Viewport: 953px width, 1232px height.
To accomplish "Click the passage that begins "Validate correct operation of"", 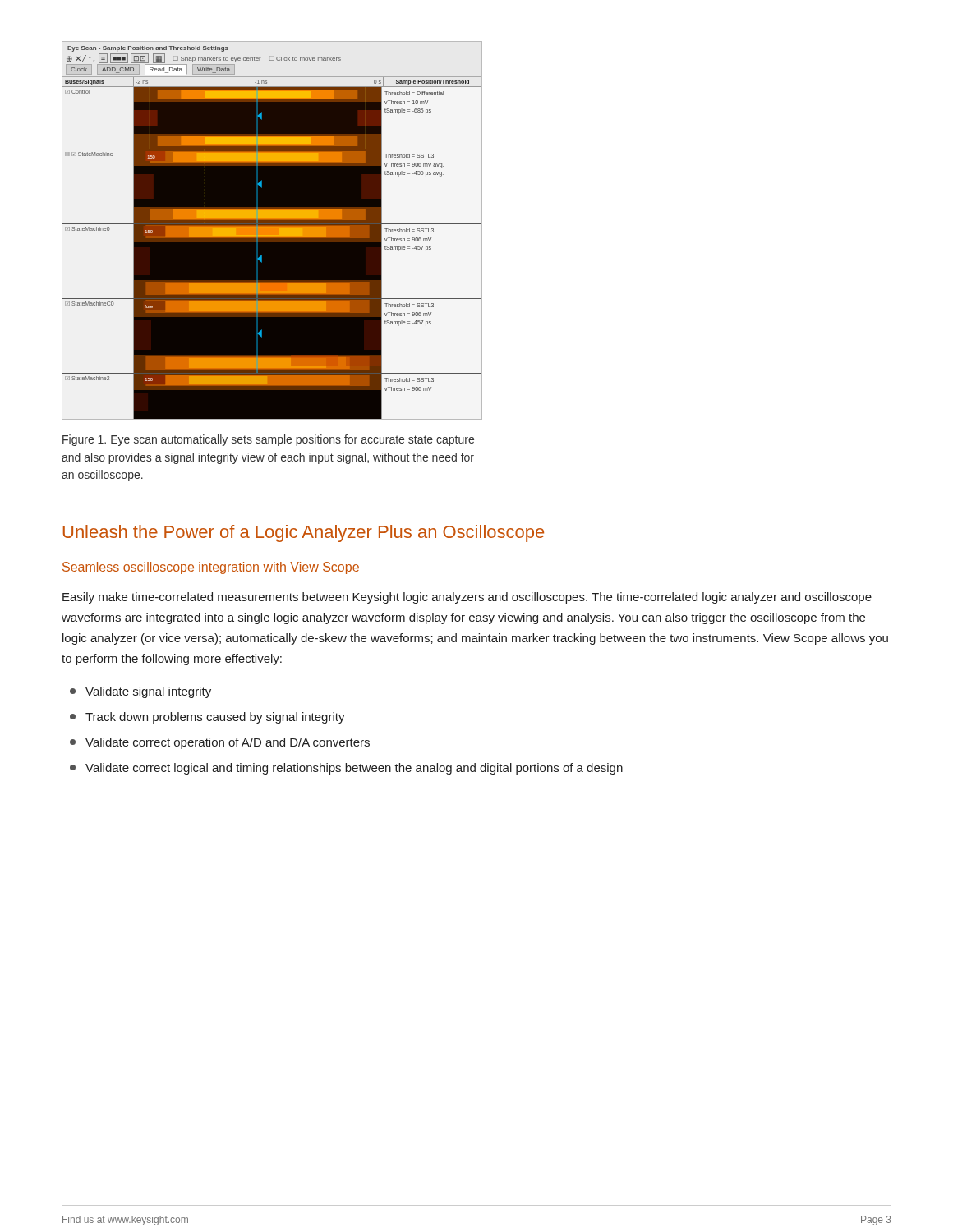I will coord(220,743).
